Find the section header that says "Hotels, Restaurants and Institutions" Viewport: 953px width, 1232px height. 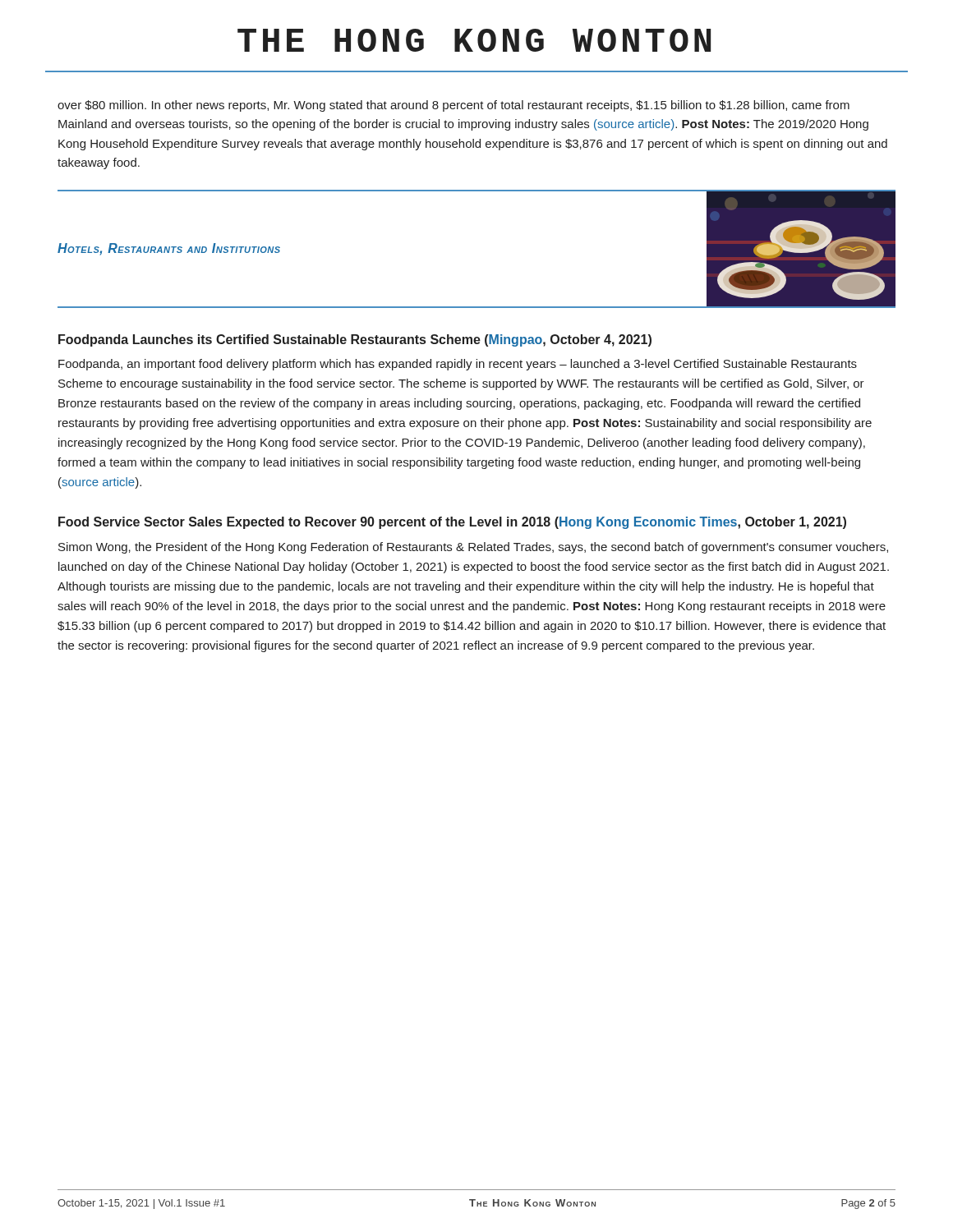169,248
